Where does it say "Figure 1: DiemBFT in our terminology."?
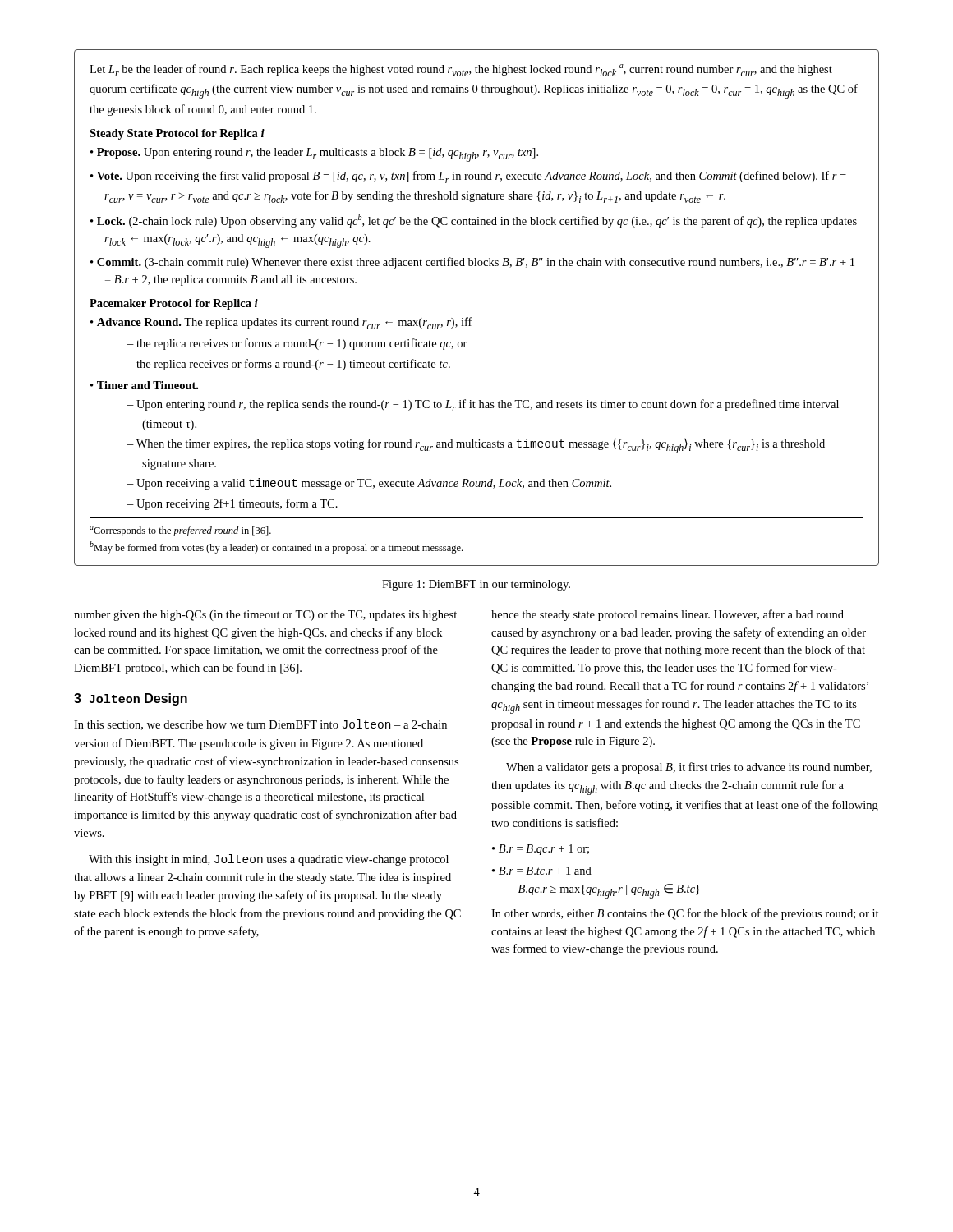The width and height of the screenshot is (953, 1232). point(476,584)
